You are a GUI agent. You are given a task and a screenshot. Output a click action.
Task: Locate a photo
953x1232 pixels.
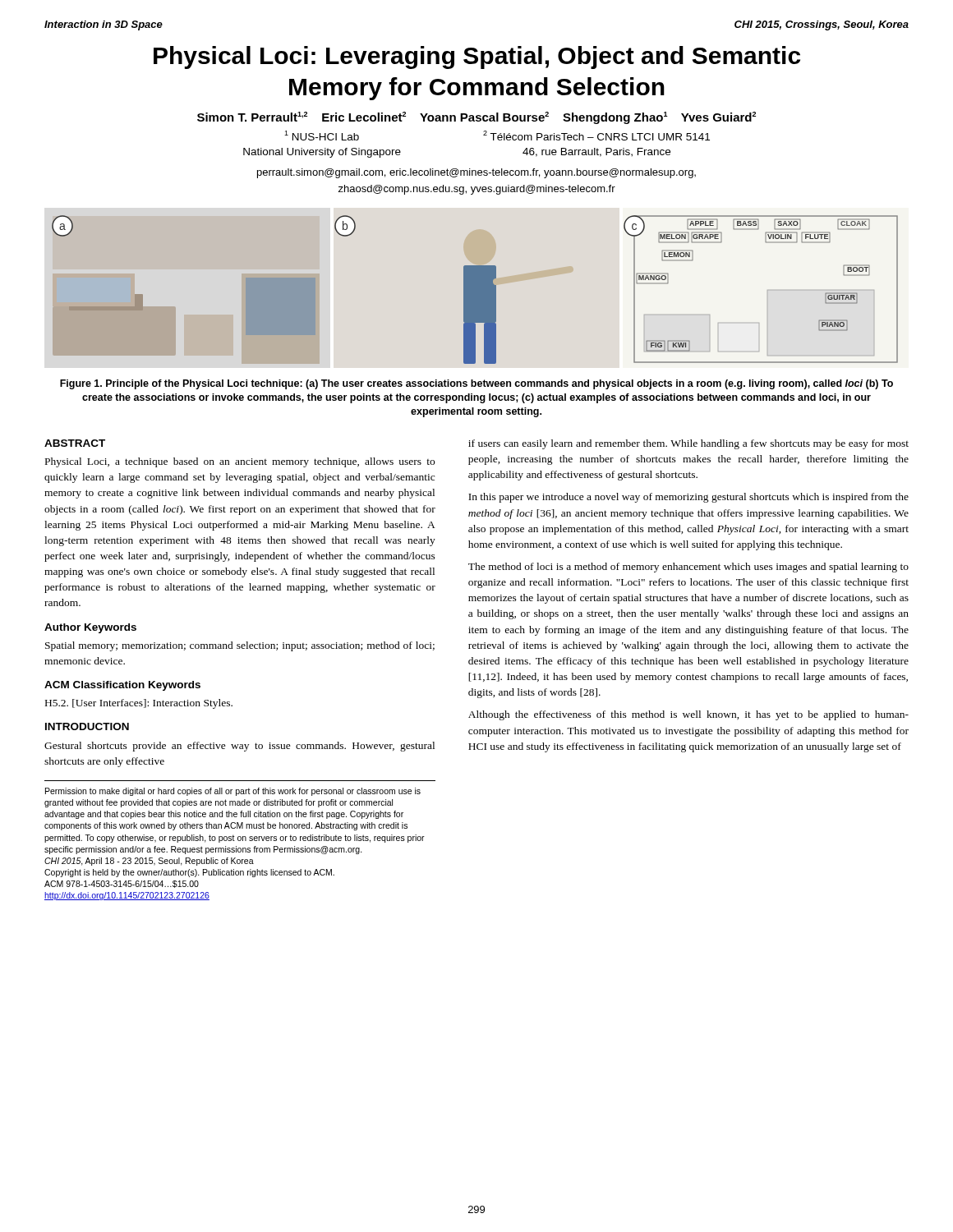click(x=476, y=290)
